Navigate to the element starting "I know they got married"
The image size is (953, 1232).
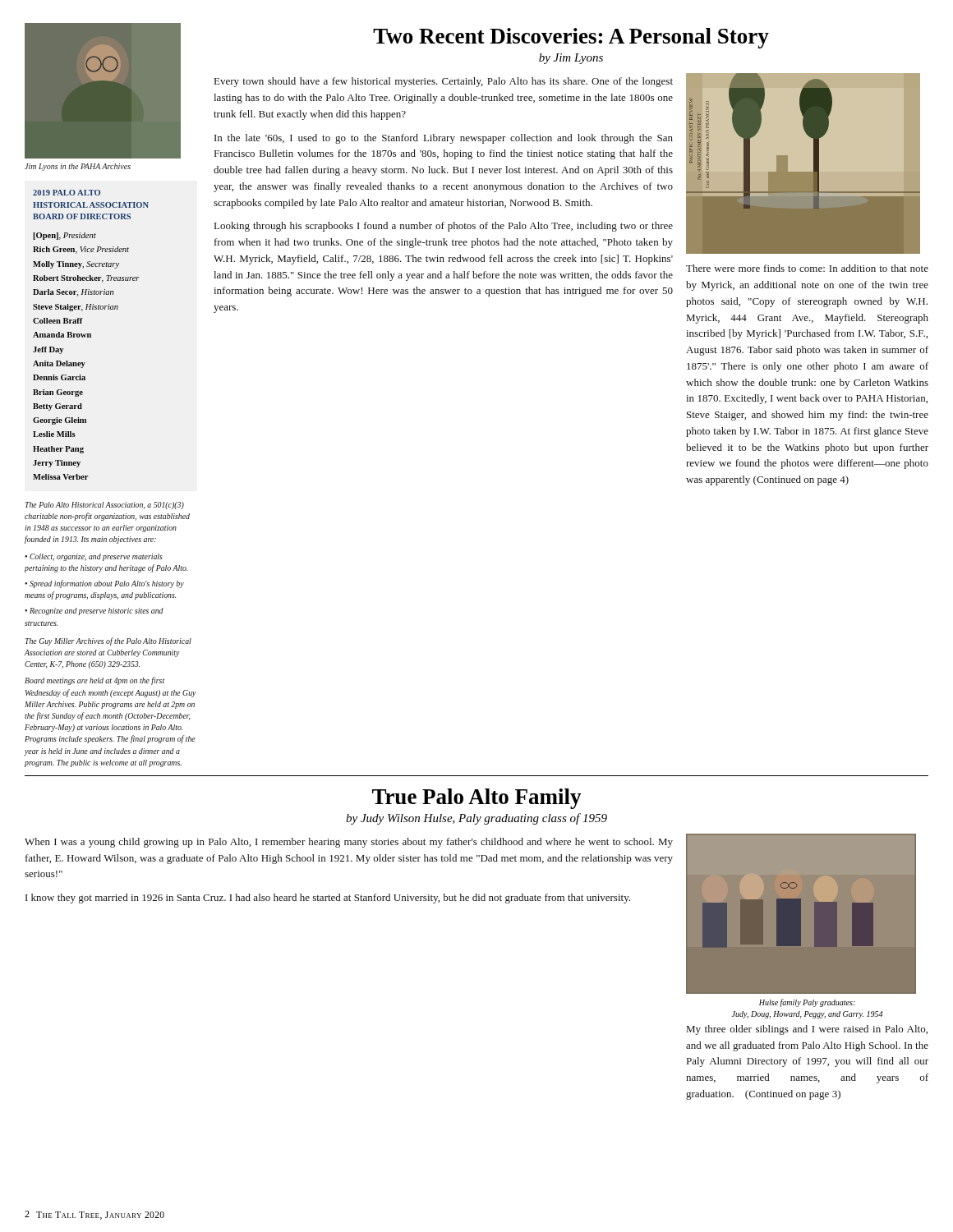point(349,898)
